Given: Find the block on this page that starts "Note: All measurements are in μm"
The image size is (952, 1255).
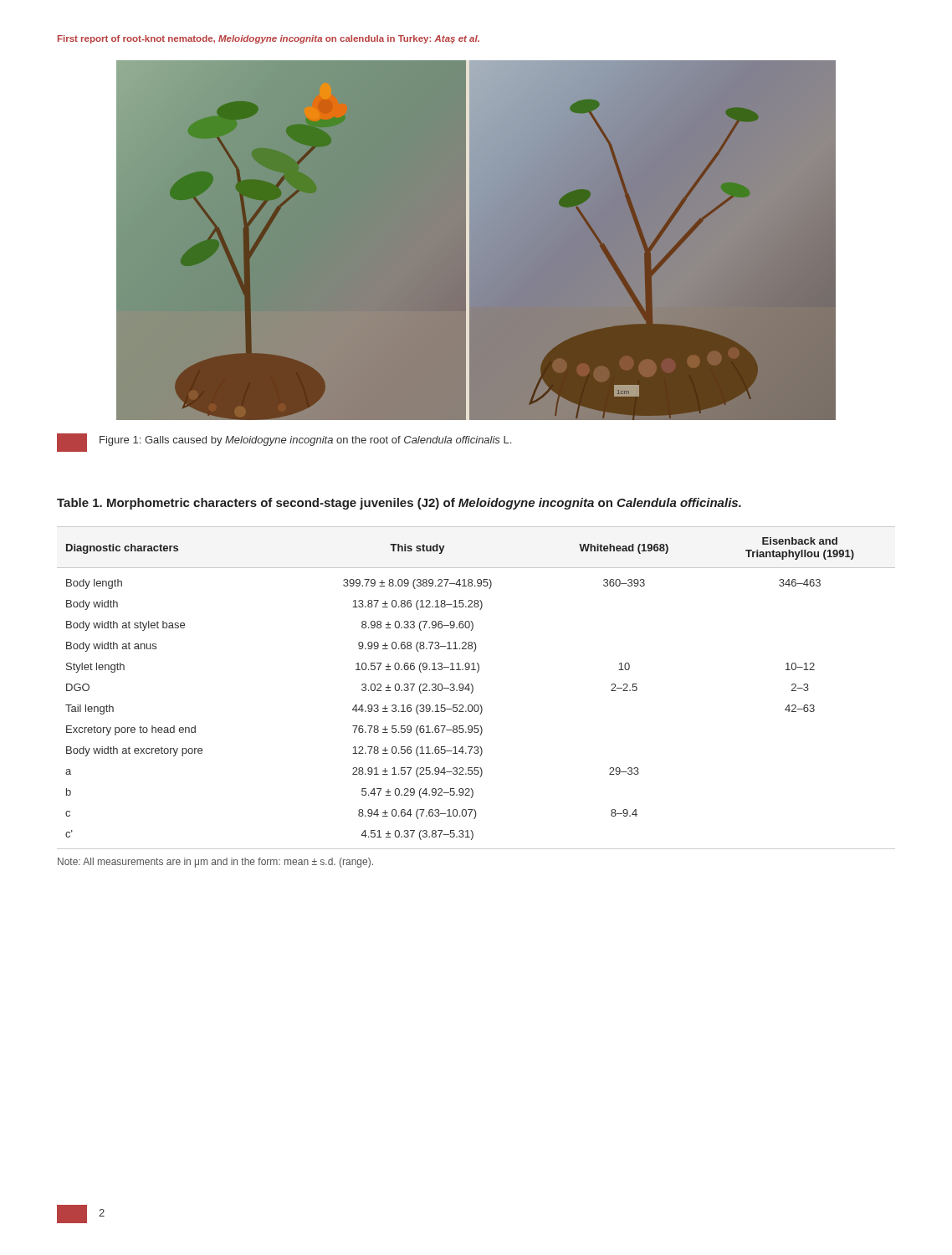Looking at the screenshot, I should coord(215,862).
